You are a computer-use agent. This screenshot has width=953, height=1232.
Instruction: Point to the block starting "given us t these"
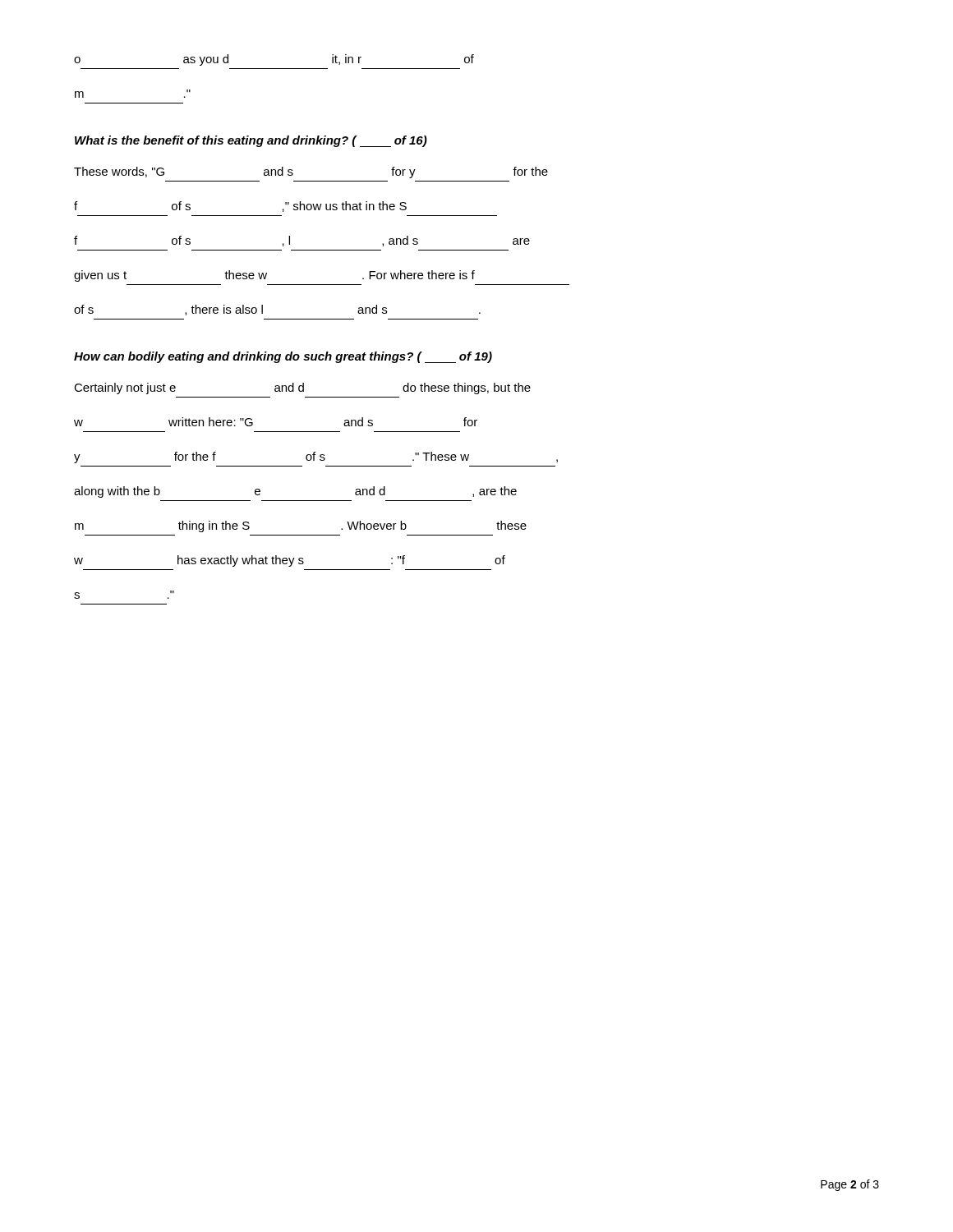(x=321, y=276)
